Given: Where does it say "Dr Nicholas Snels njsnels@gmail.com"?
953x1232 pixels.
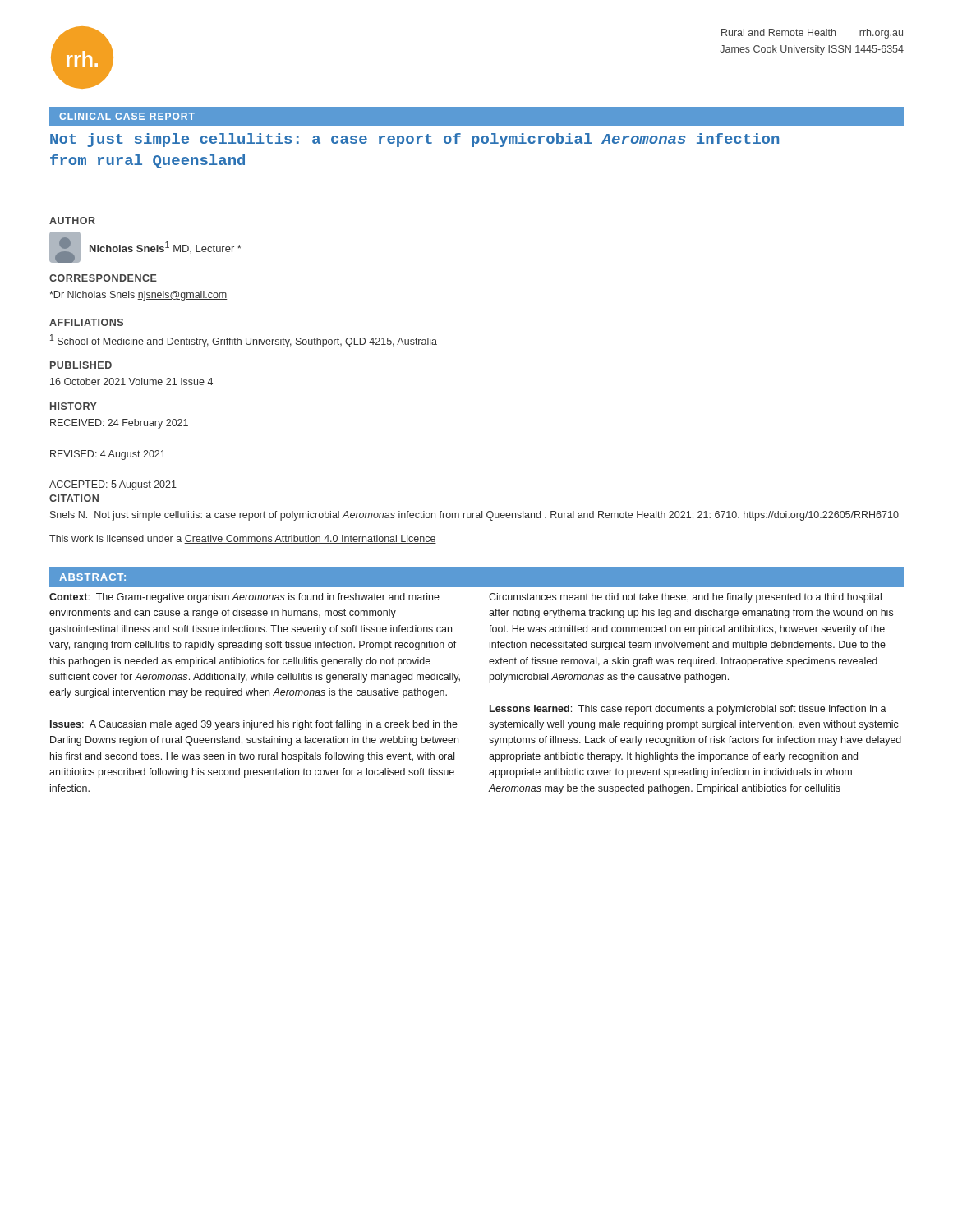Looking at the screenshot, I should click(138, 295).
